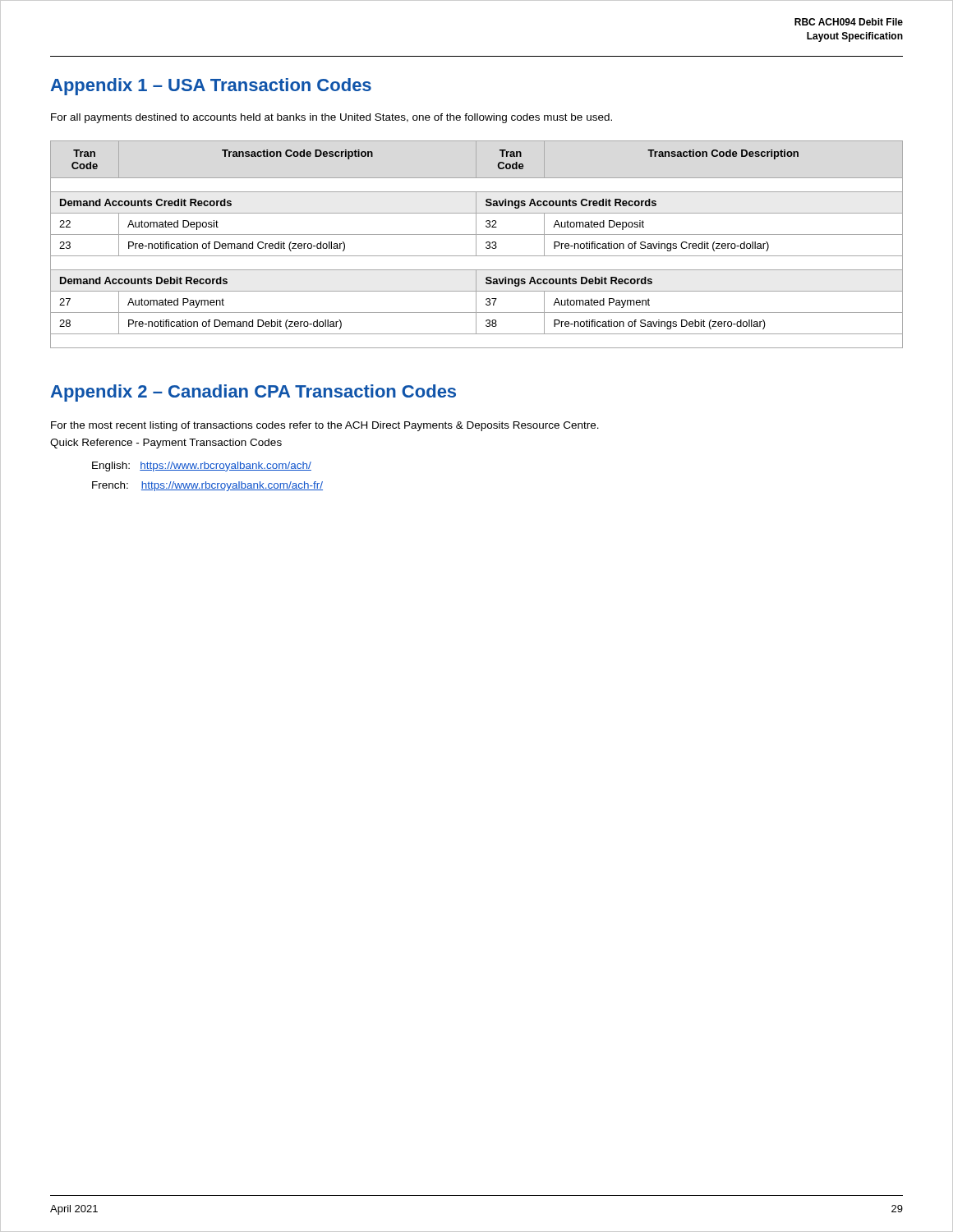Find the table that mentions "Savings Accounts Credit Records"

[x=476, y=245]
